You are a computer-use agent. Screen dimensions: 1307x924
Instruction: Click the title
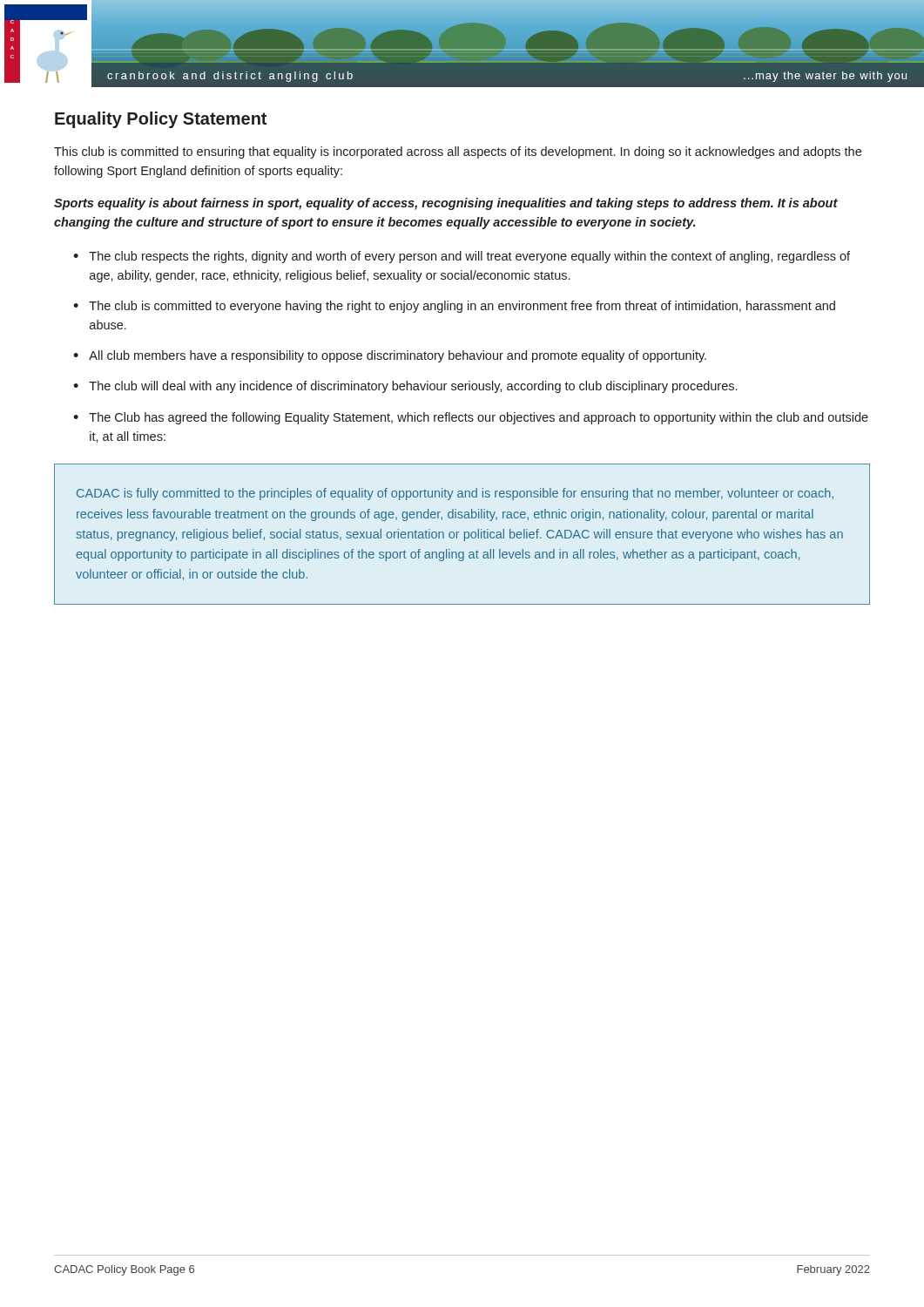coord(462,119)
